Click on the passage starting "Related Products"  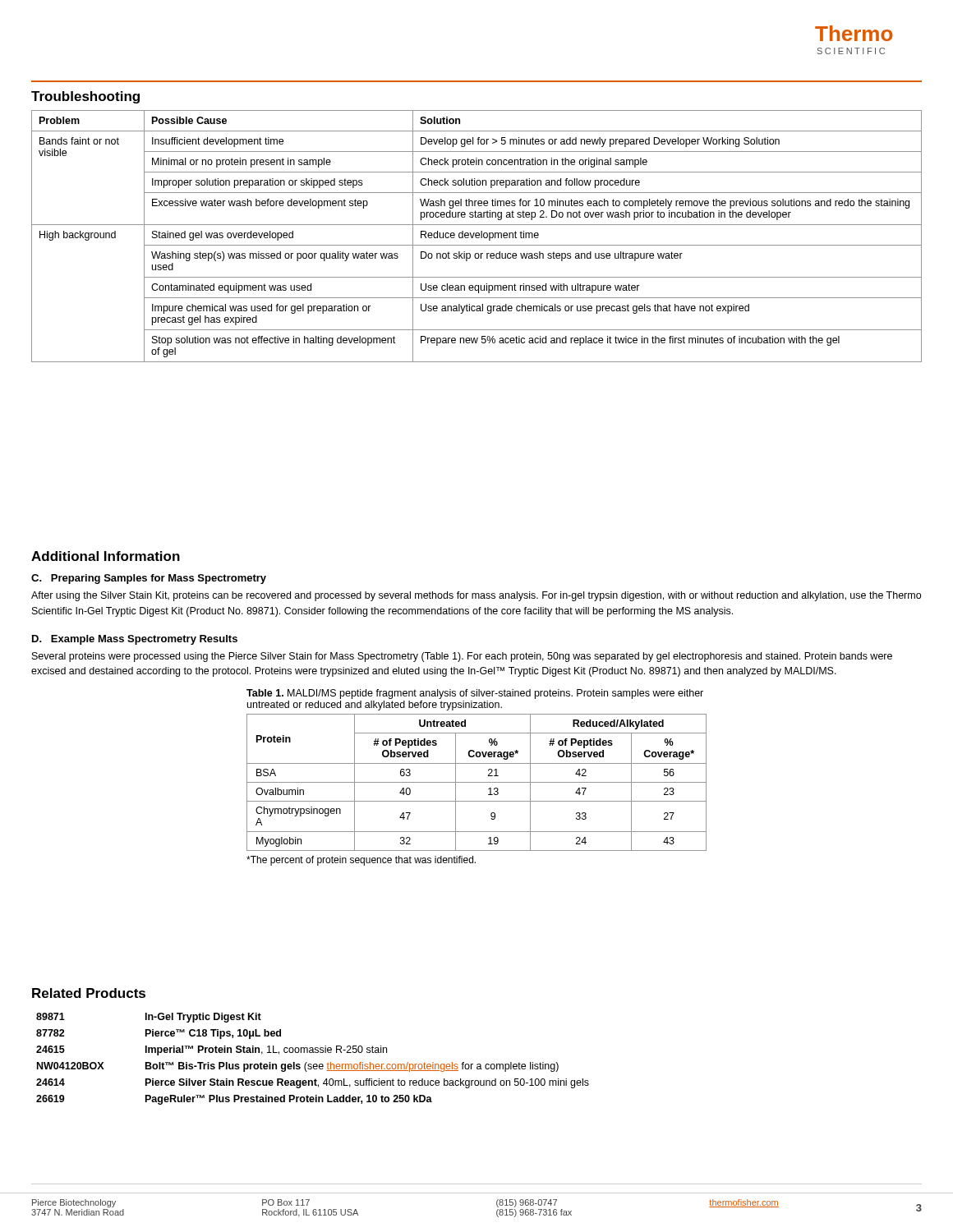point(89,993)
